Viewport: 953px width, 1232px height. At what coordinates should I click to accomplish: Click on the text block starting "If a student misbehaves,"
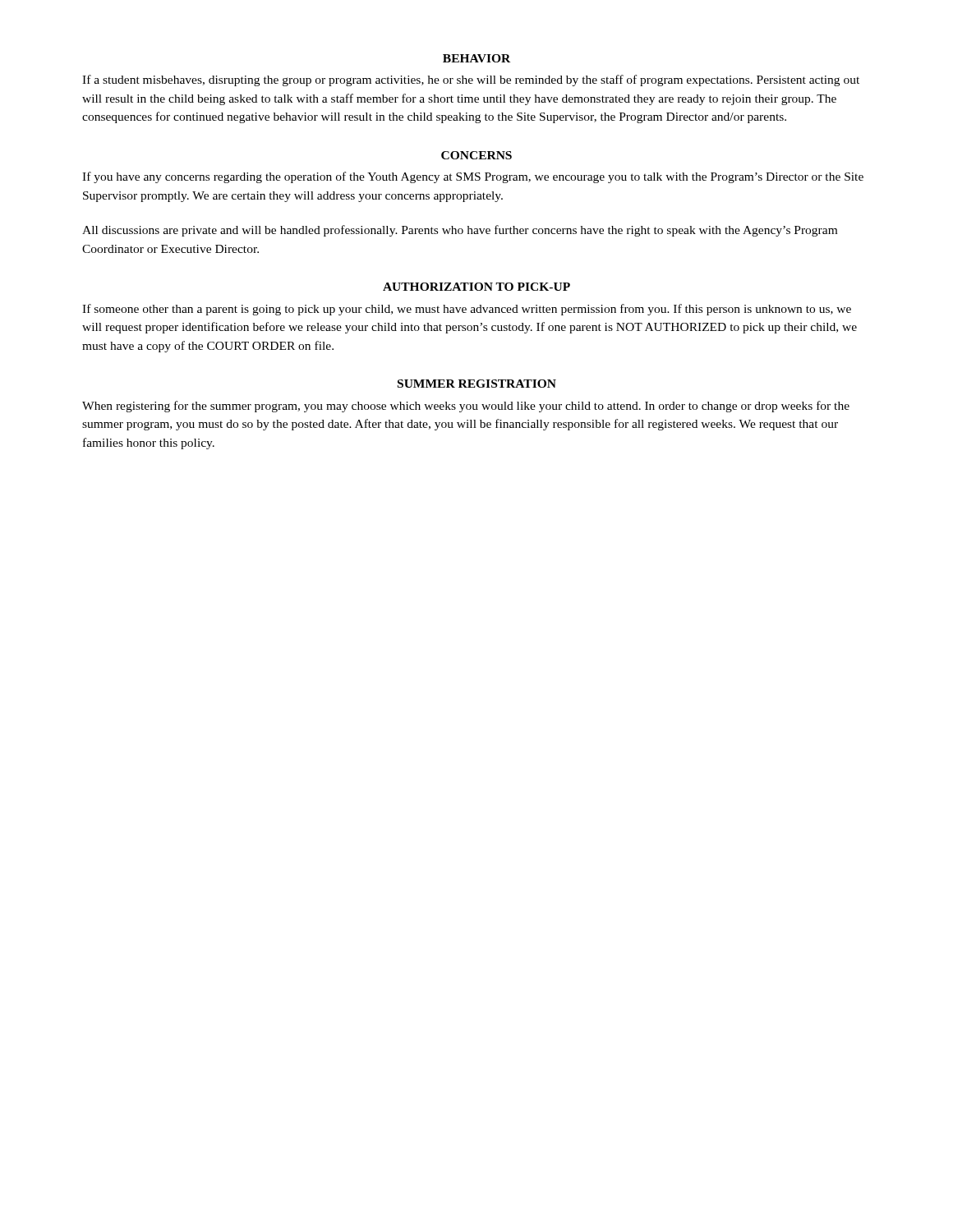click(x=471, y=98)
